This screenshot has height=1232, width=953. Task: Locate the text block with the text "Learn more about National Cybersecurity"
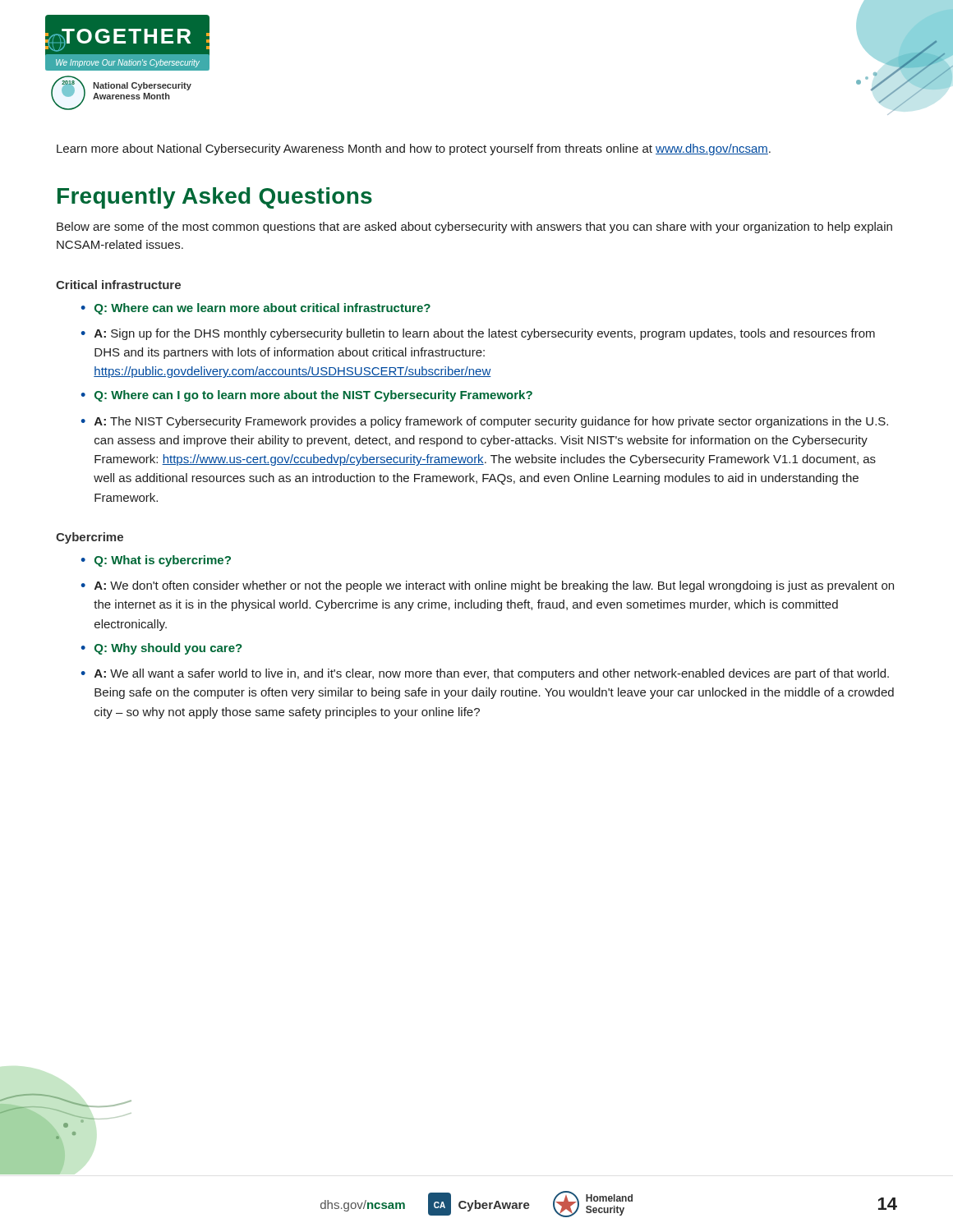414,148
